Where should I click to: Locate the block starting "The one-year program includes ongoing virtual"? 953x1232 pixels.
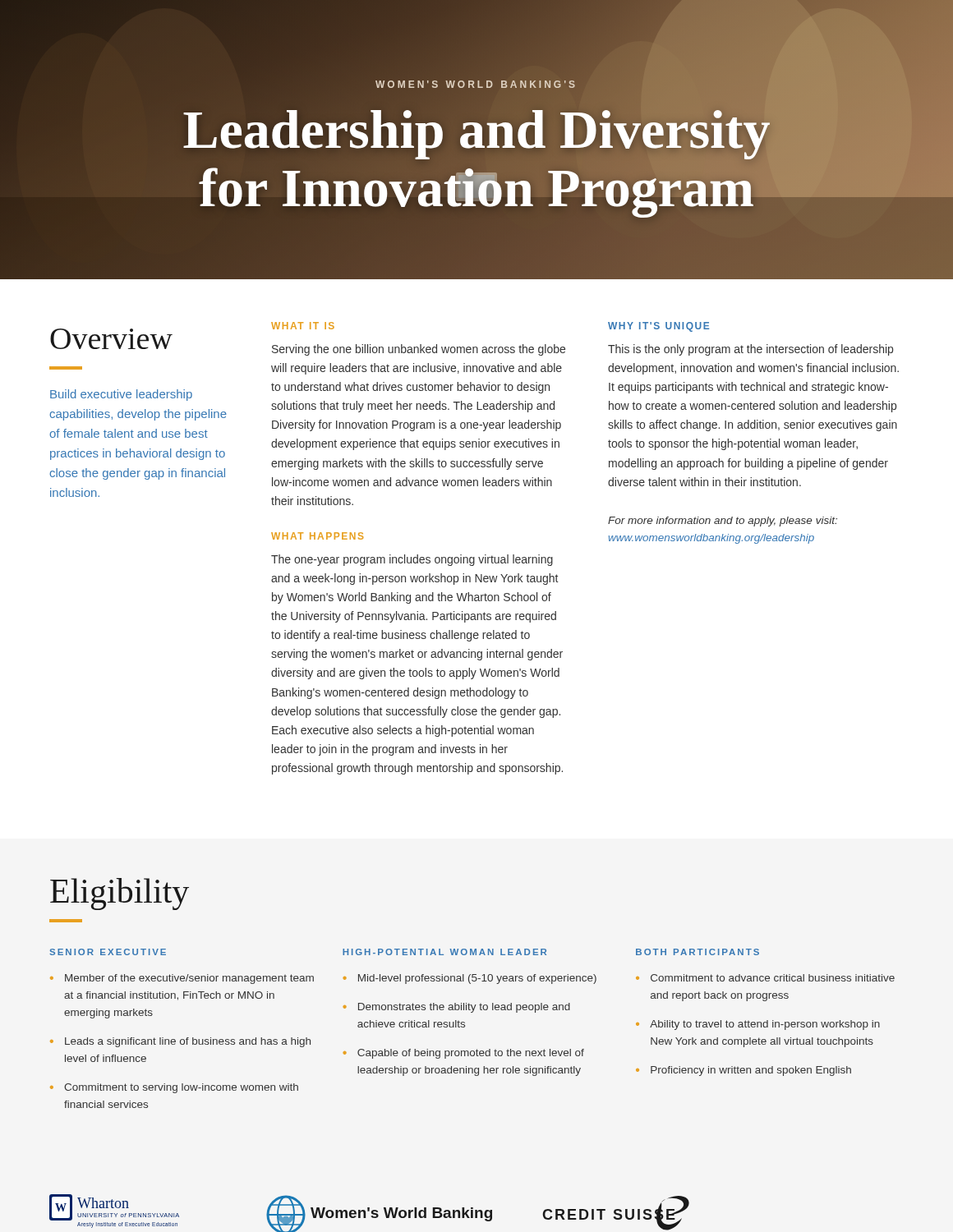(418, 664)
